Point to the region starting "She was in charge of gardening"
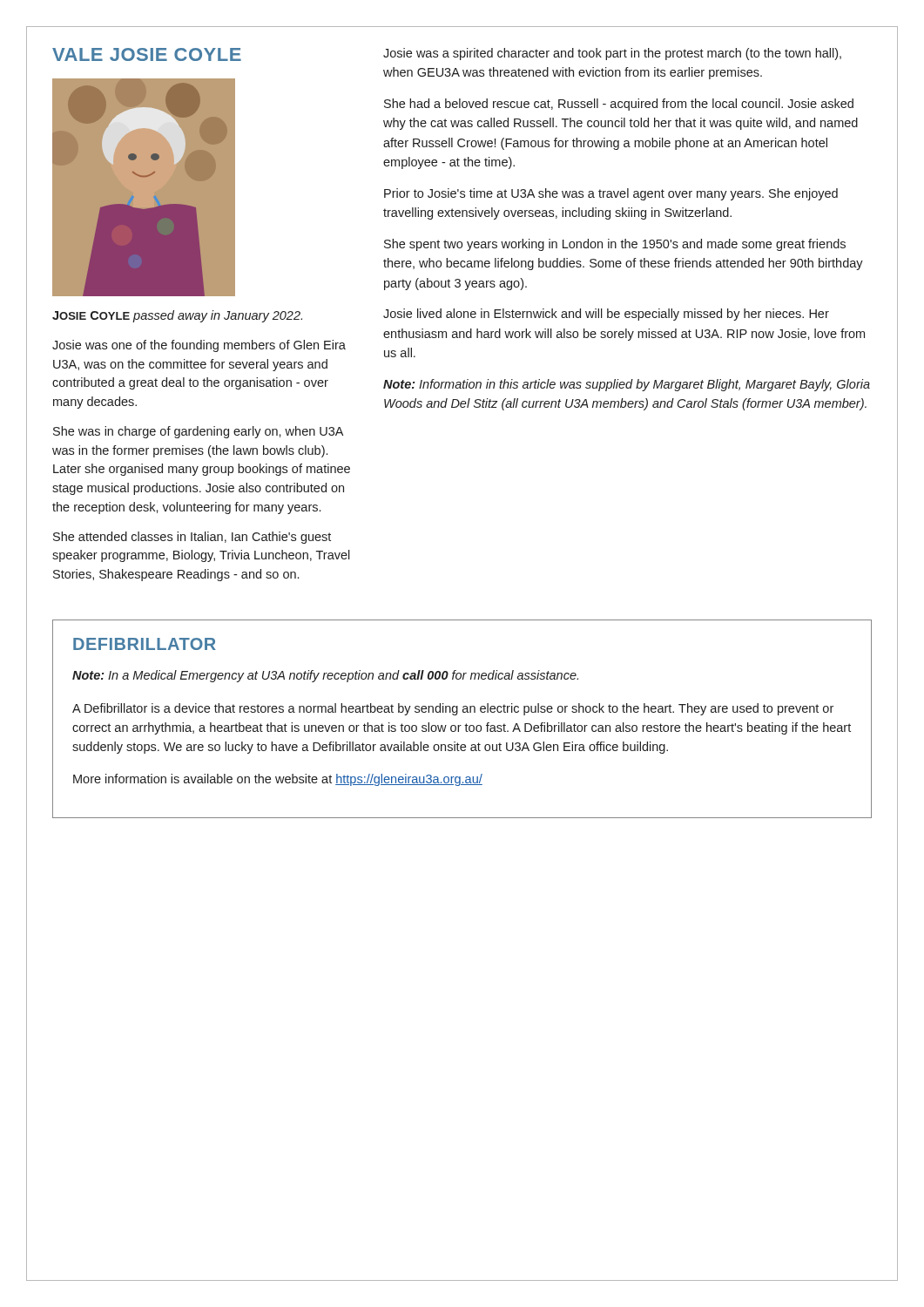Image resolution: width=924 pixels, height=1307 pixels. point(205,470)
